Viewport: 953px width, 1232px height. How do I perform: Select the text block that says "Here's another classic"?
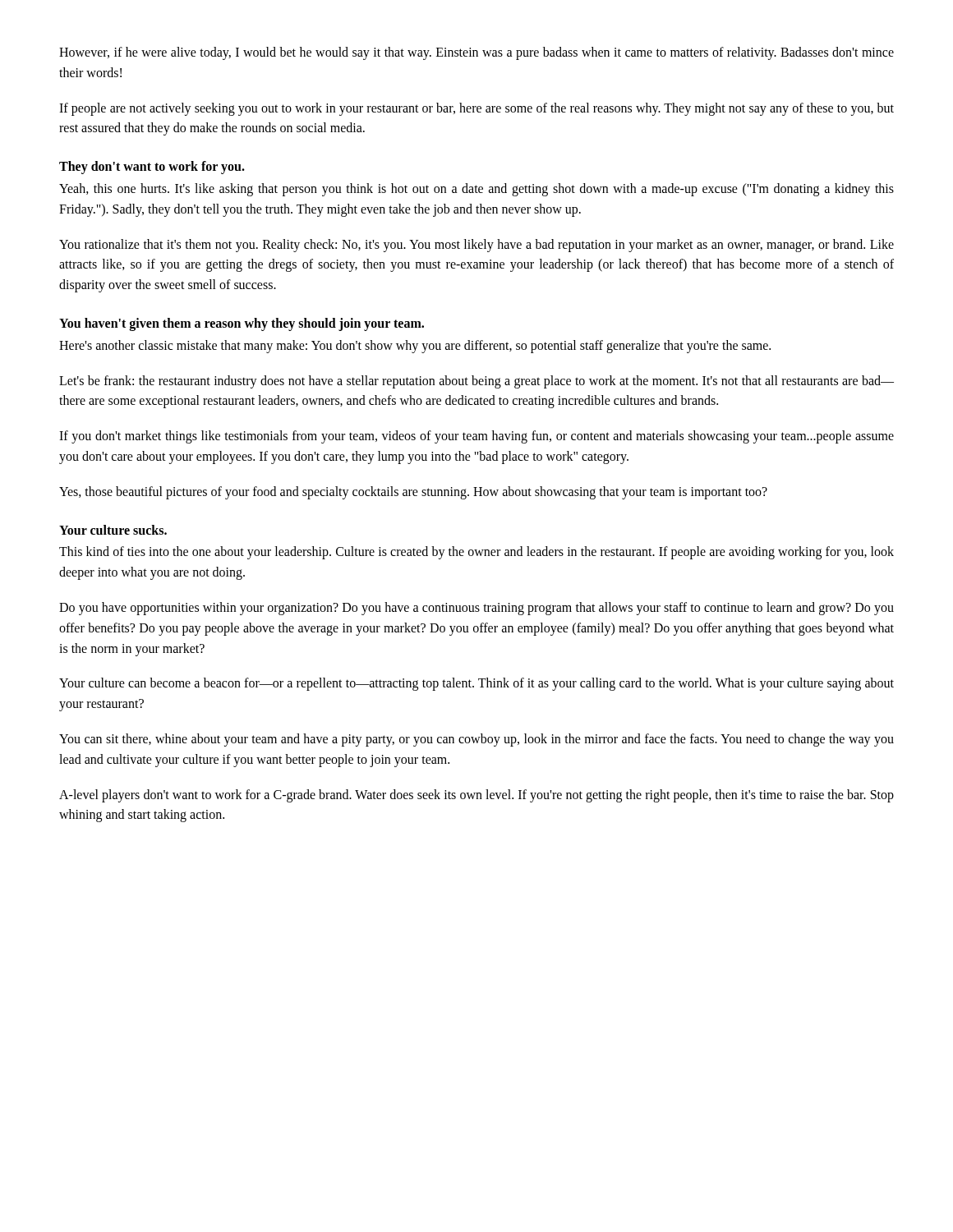[415, 345]
